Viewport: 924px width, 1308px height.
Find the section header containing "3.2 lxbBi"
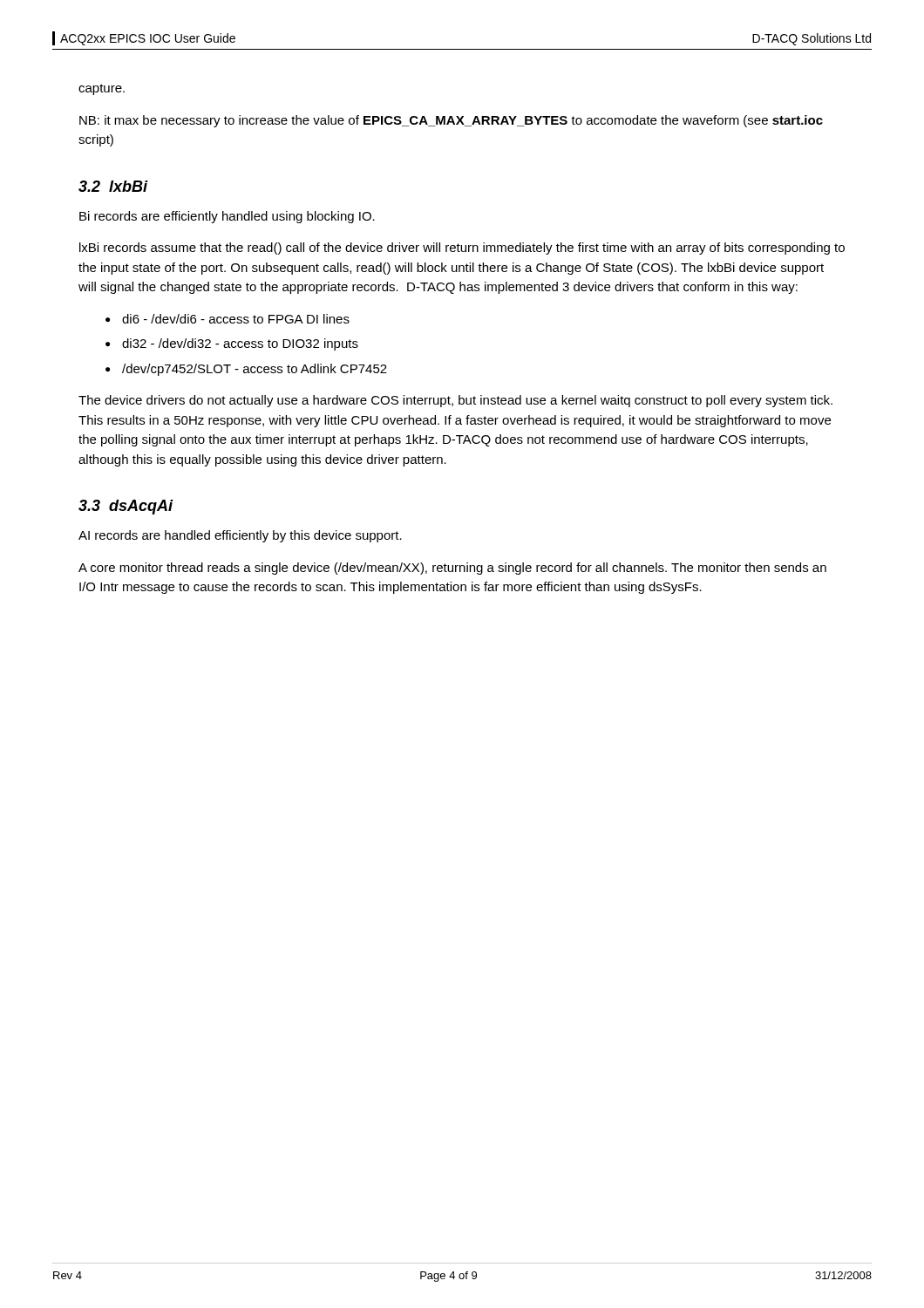click(113, 186)
